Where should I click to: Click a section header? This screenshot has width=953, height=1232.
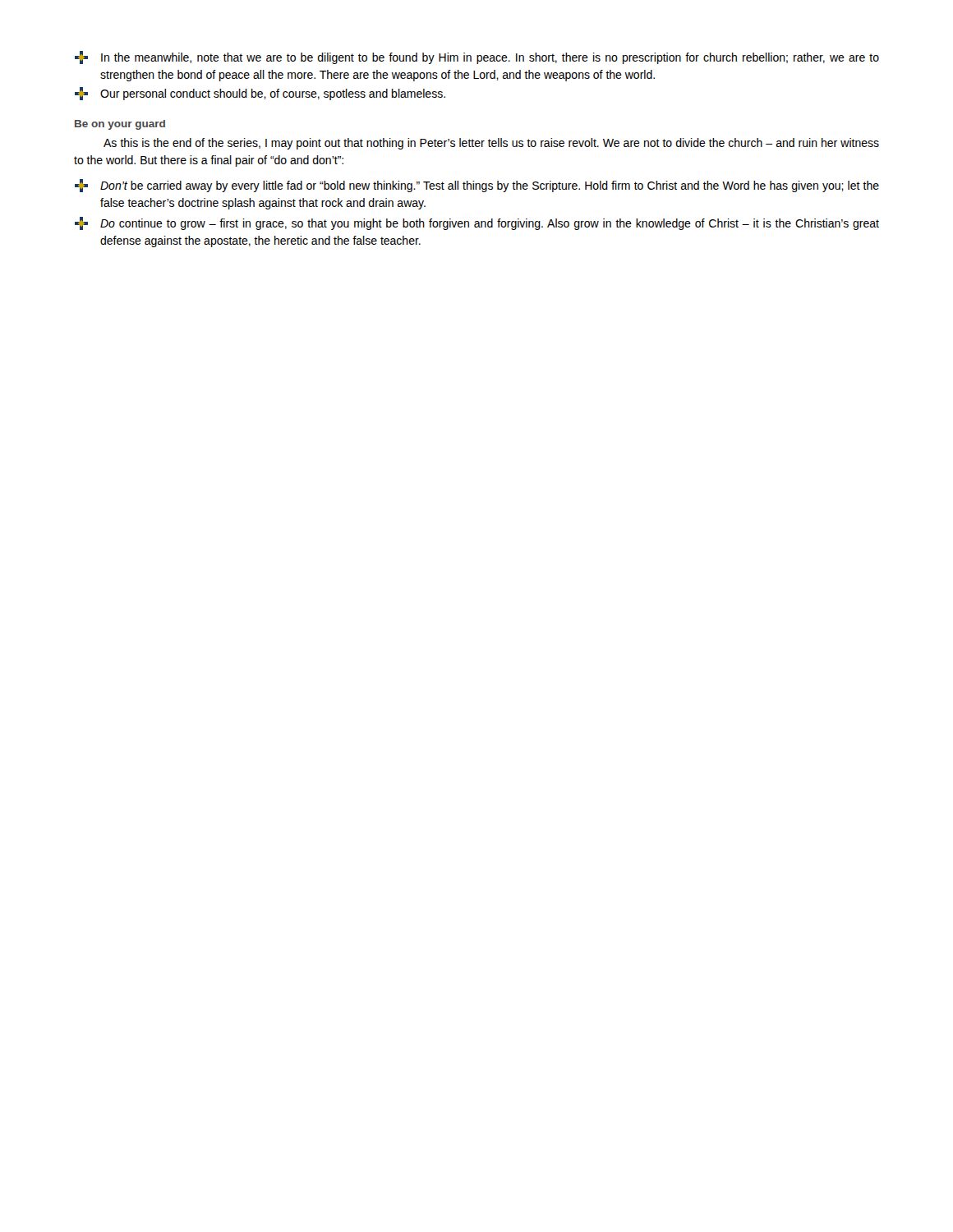[120, 124]
